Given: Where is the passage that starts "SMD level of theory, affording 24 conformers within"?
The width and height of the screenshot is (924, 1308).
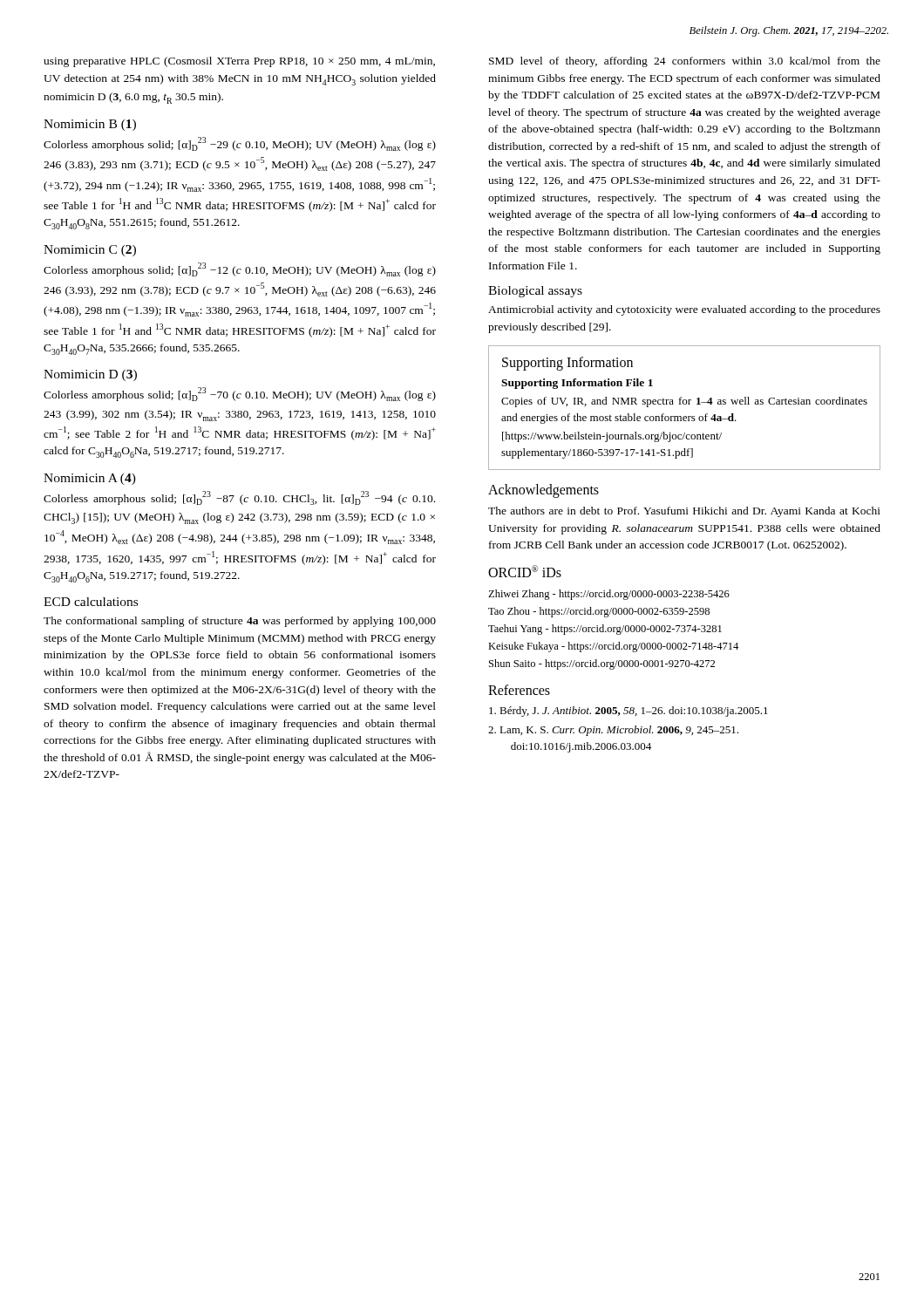Looking at the screenshot, I should [684, 163].
